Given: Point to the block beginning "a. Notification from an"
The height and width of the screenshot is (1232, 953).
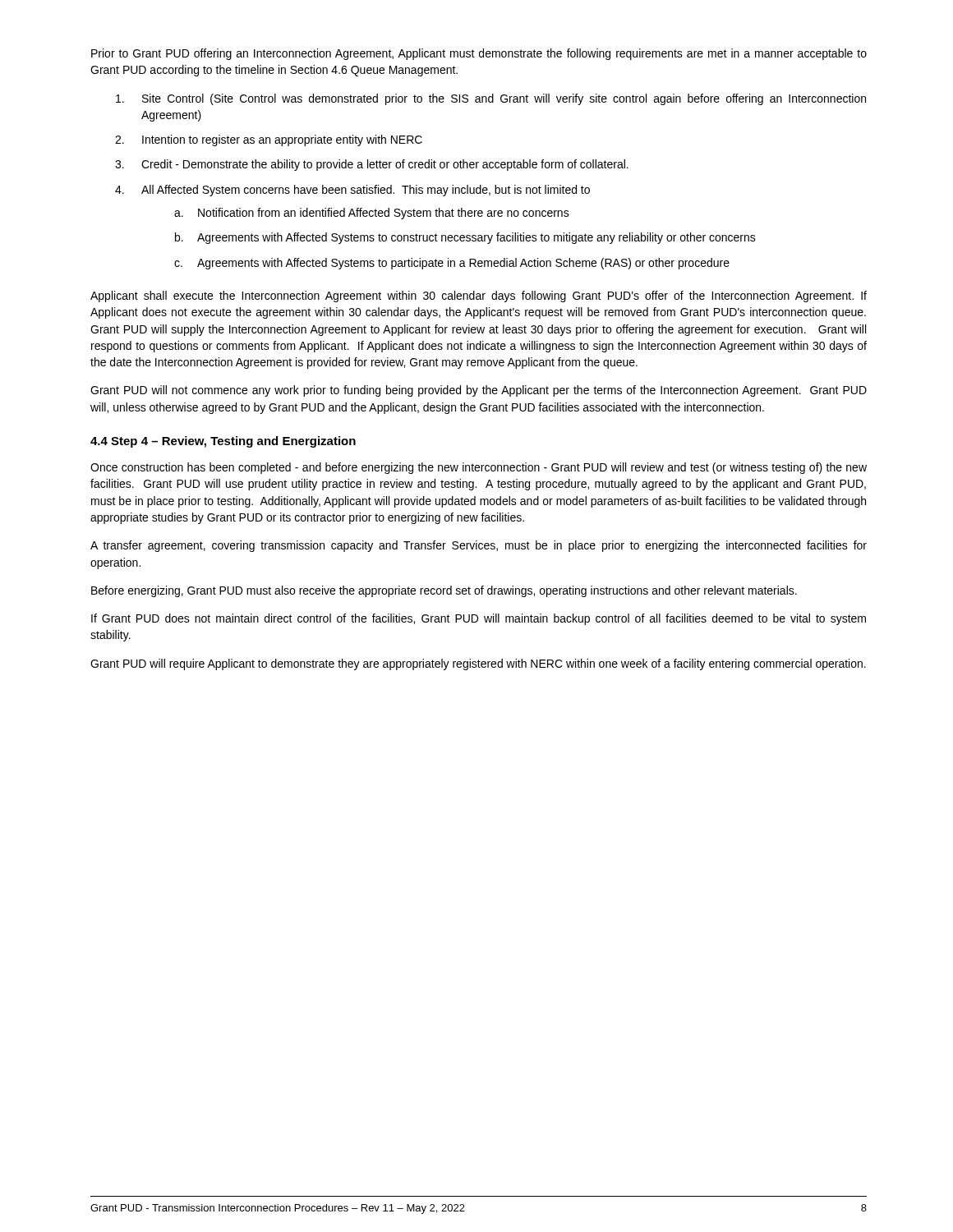Looking at the screenshot, I should 520,213.
